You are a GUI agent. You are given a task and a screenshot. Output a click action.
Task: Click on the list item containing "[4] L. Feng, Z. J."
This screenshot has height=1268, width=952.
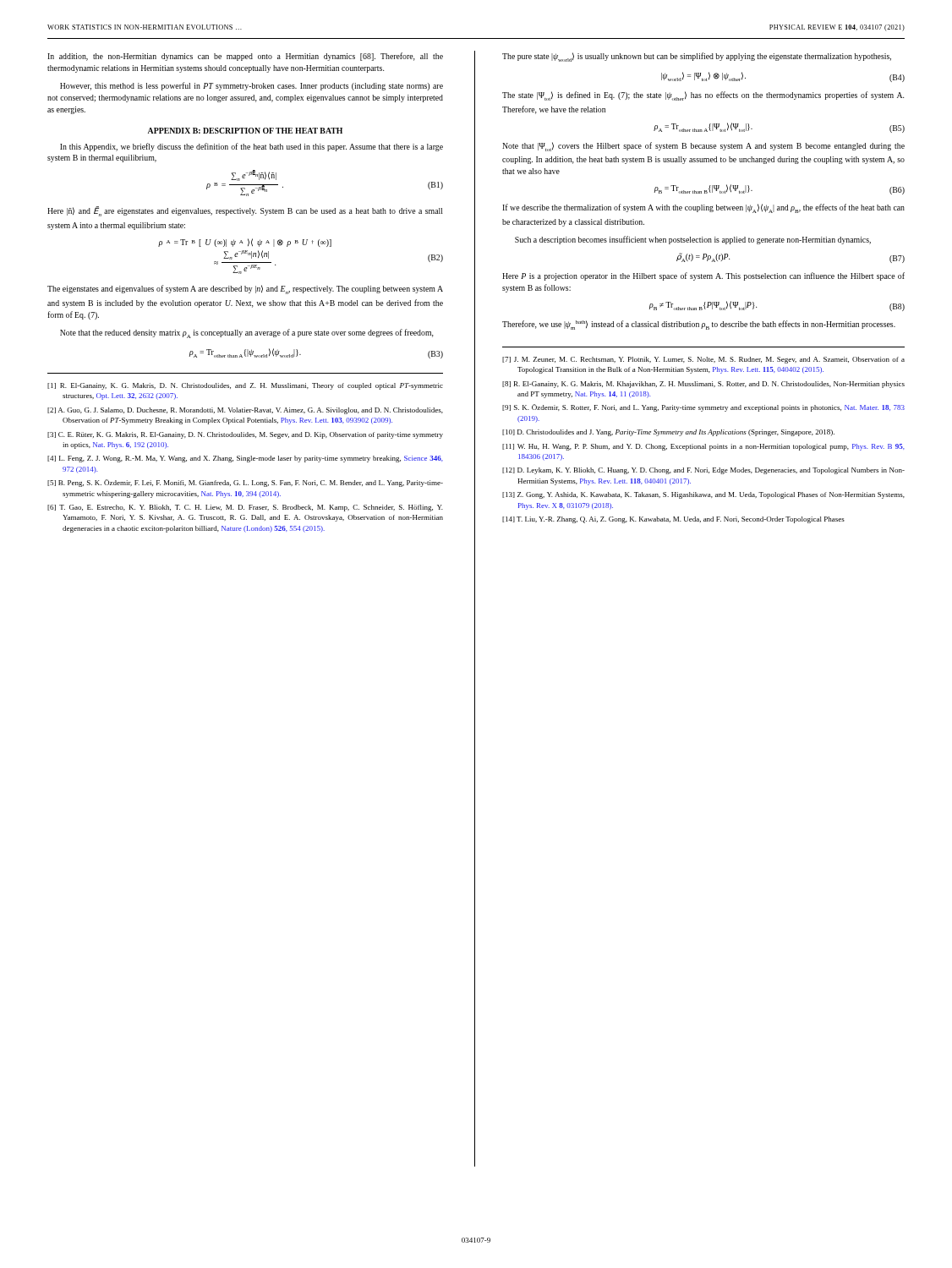coord(245,464)
